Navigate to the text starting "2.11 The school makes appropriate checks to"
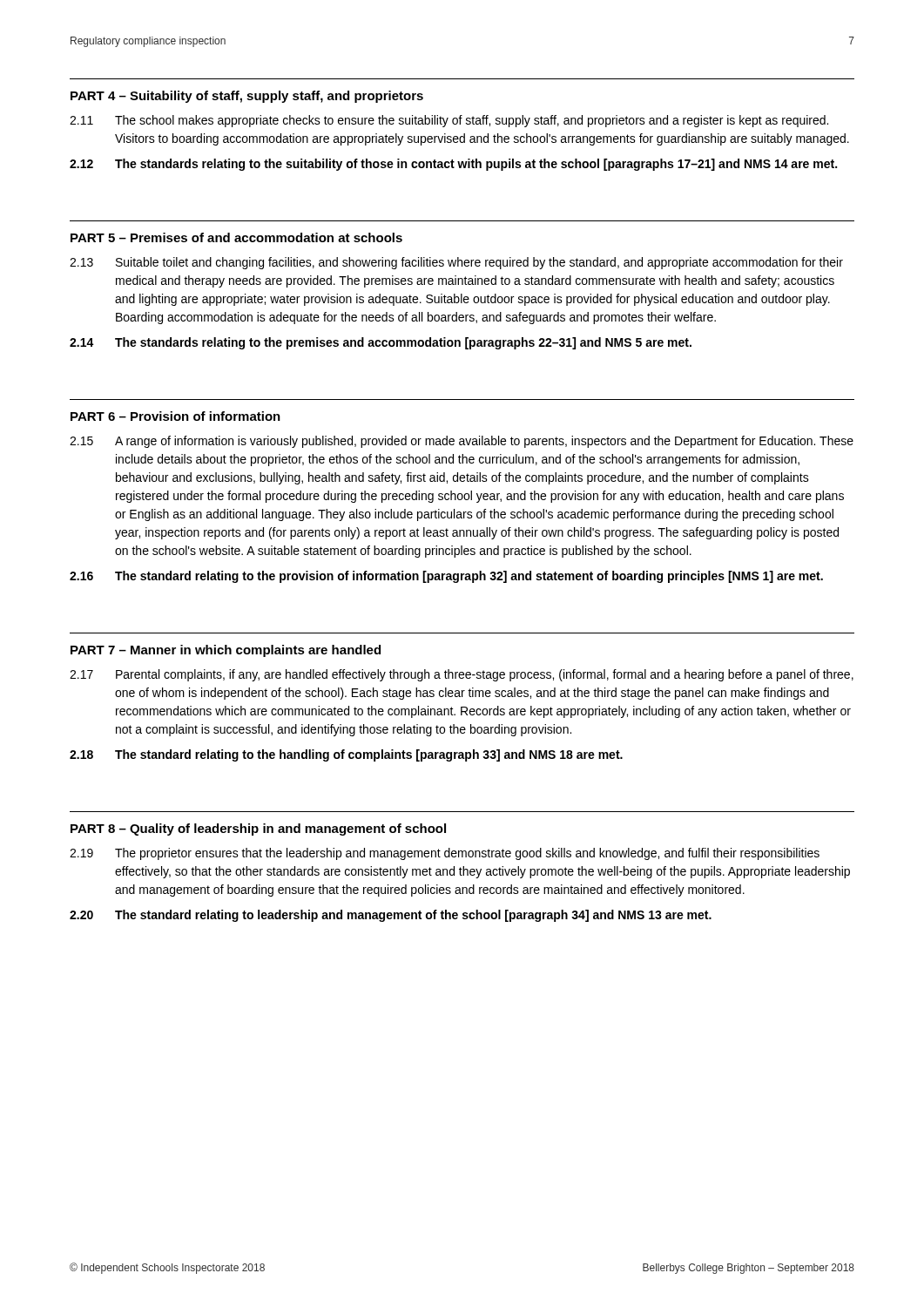Screen dimensions: 1307x924 [462, 130]
